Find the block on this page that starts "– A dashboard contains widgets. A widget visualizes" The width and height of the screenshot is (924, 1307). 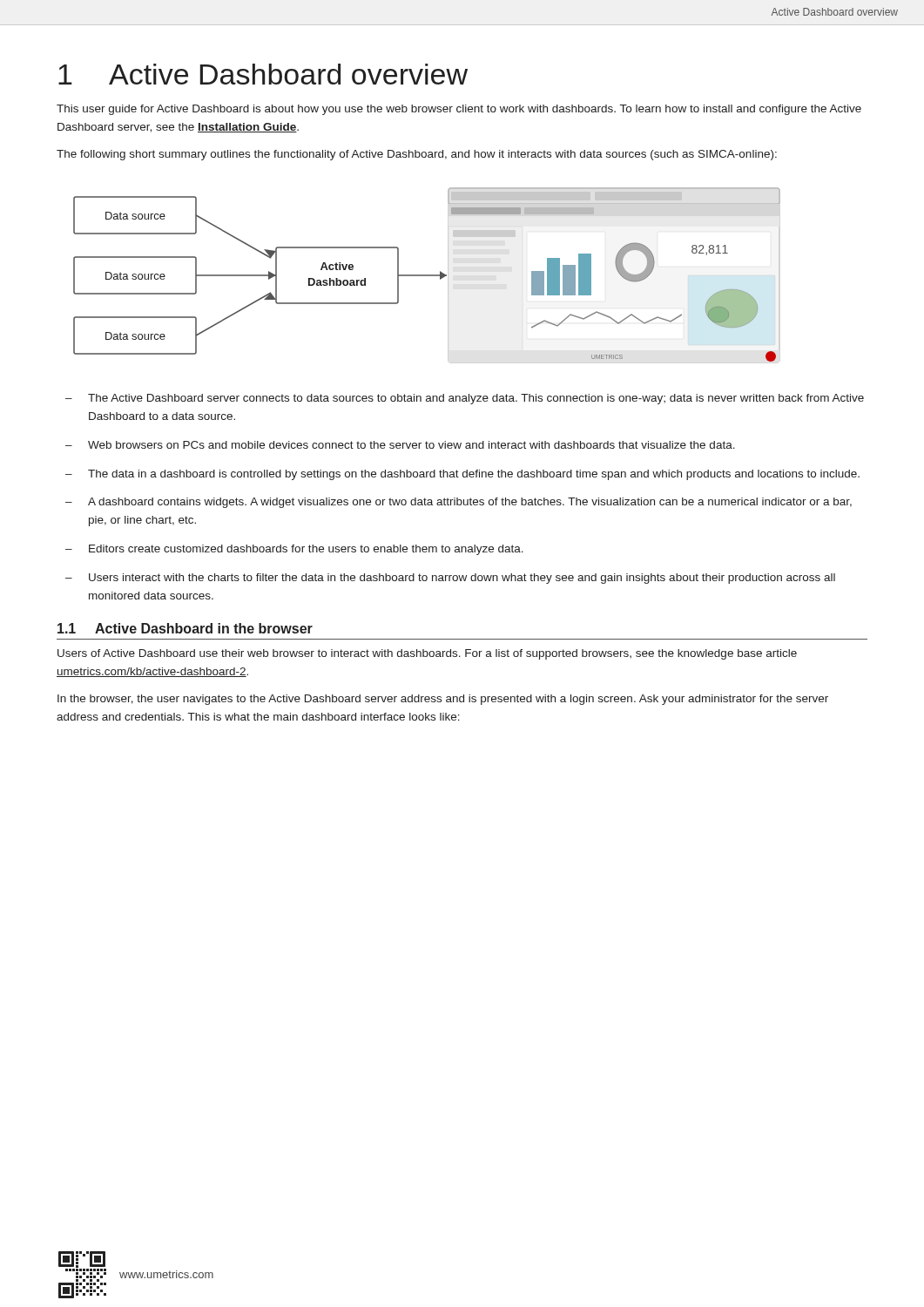point(466,512)
